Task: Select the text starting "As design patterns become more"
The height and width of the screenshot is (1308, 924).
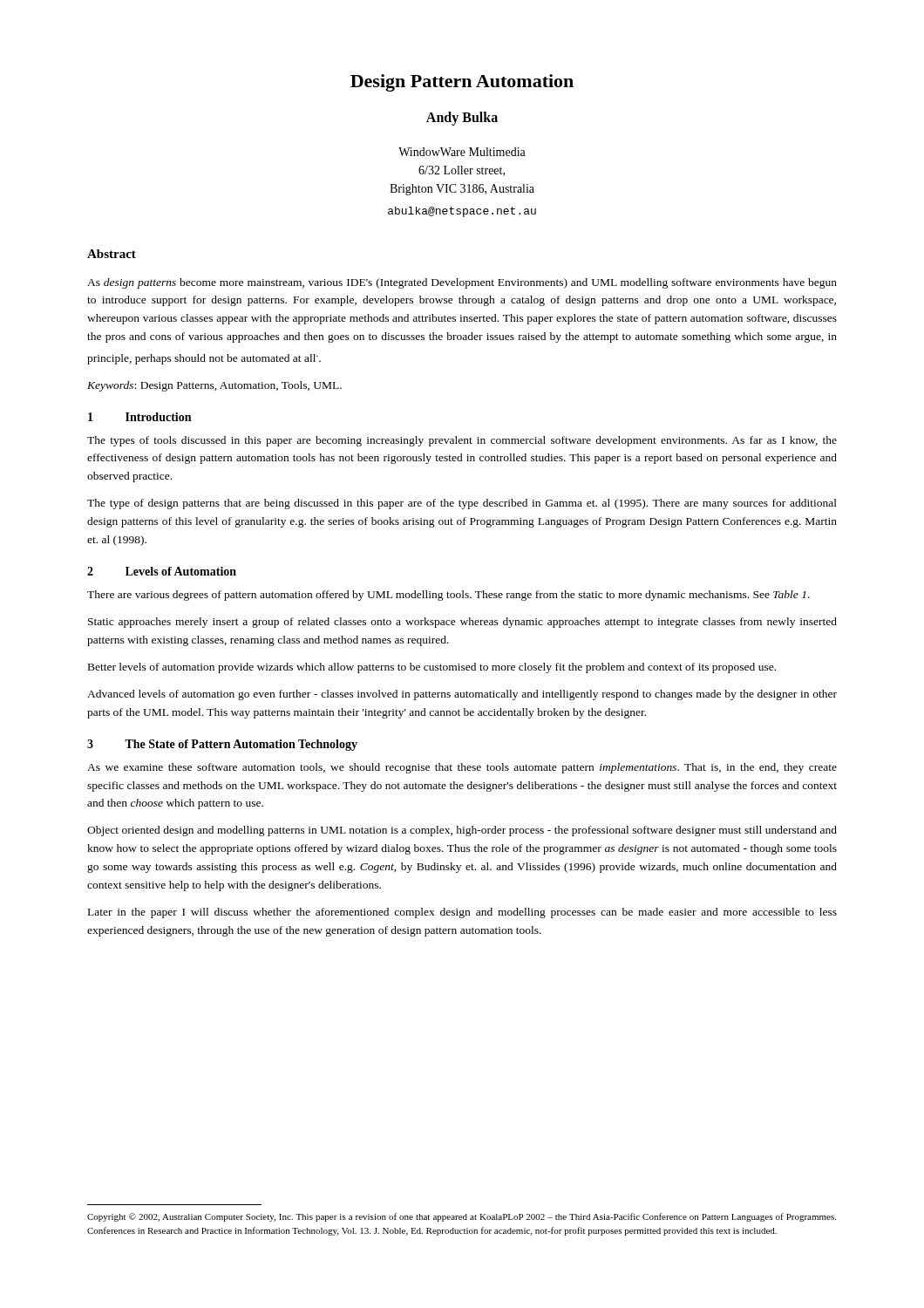Action: click(x=462, y=320)
